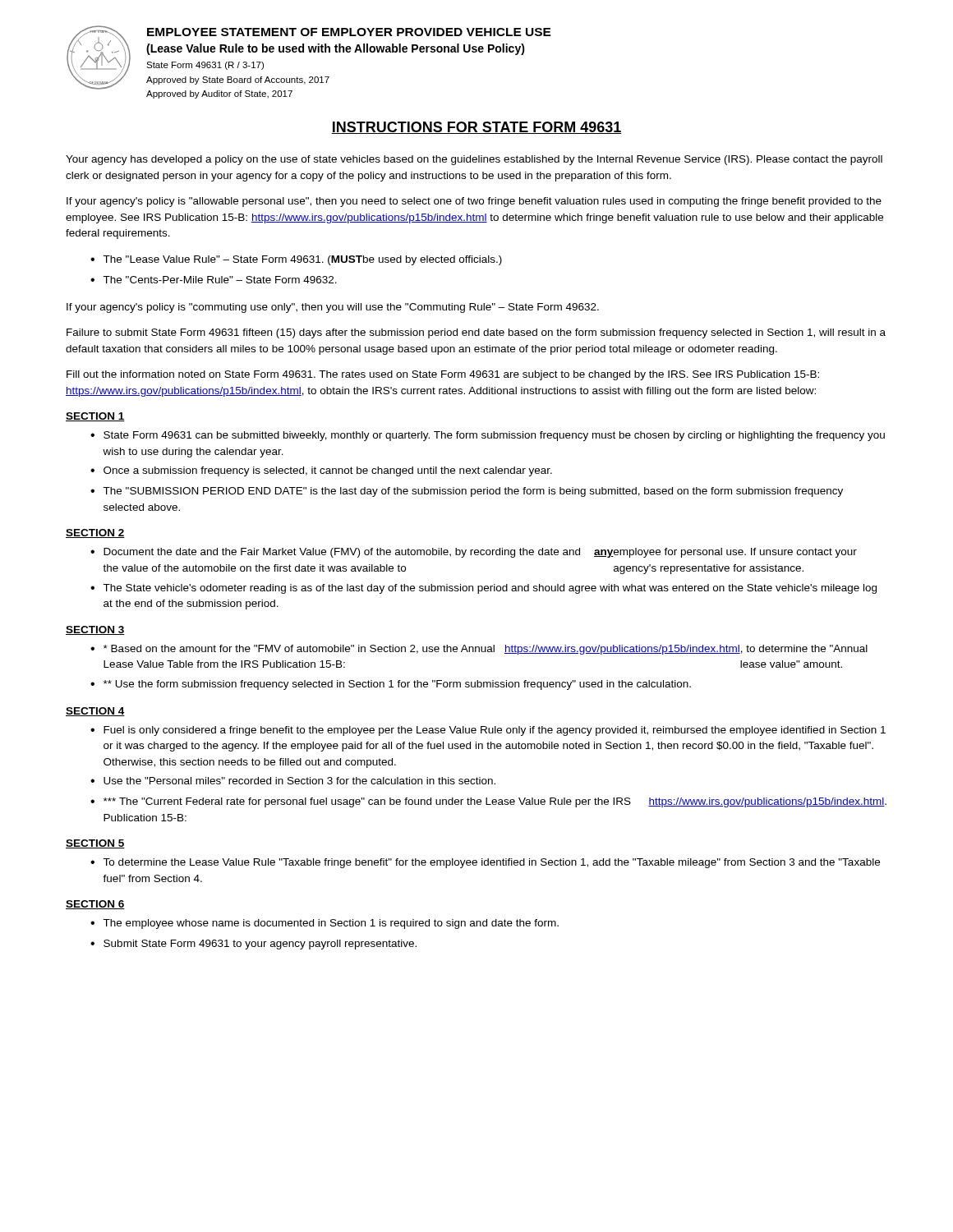The height and width of the screenshot is (1232, 953).
Task: Find the text starting "Failure to submit State Form 49631"
Action: coord(476,340)
